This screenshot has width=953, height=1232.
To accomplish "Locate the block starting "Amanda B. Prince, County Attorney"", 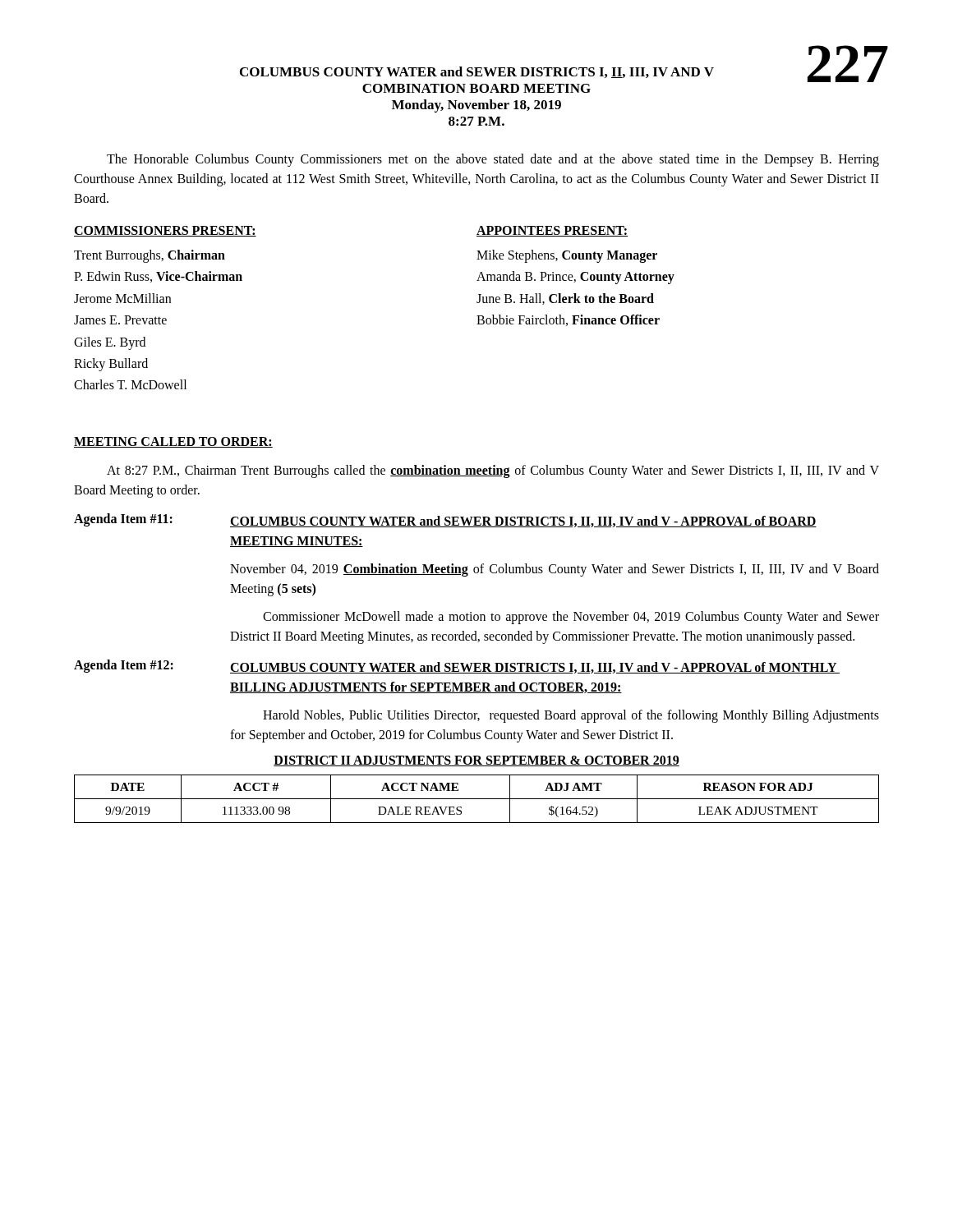I will (x=575, y=277).
